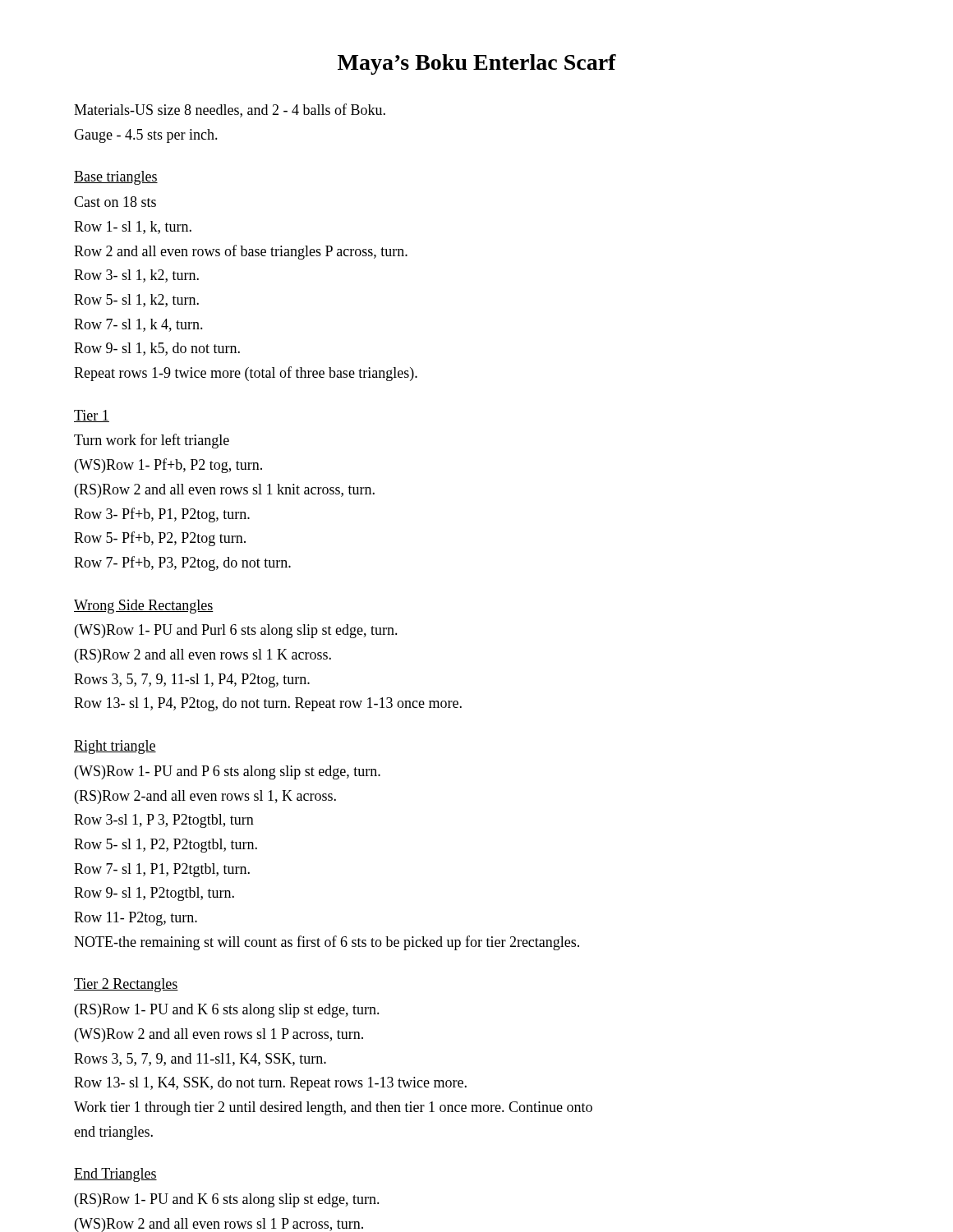Navigate to the region starting "Cast on 18 sts Row 1- sl 1,"

click(x=115, y=202)
